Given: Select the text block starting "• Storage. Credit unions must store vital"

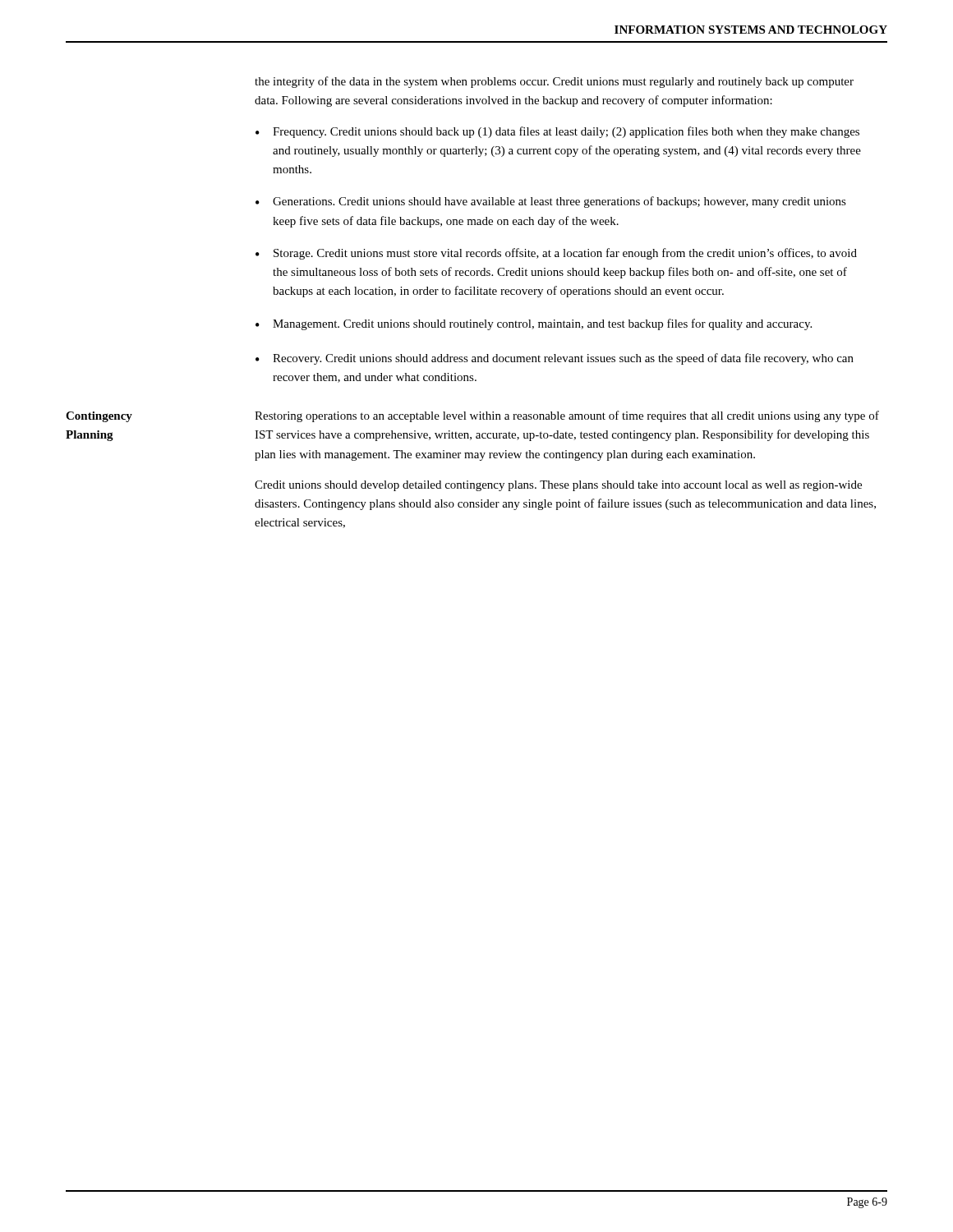Looking at the screenshot, I should point(563,272).
